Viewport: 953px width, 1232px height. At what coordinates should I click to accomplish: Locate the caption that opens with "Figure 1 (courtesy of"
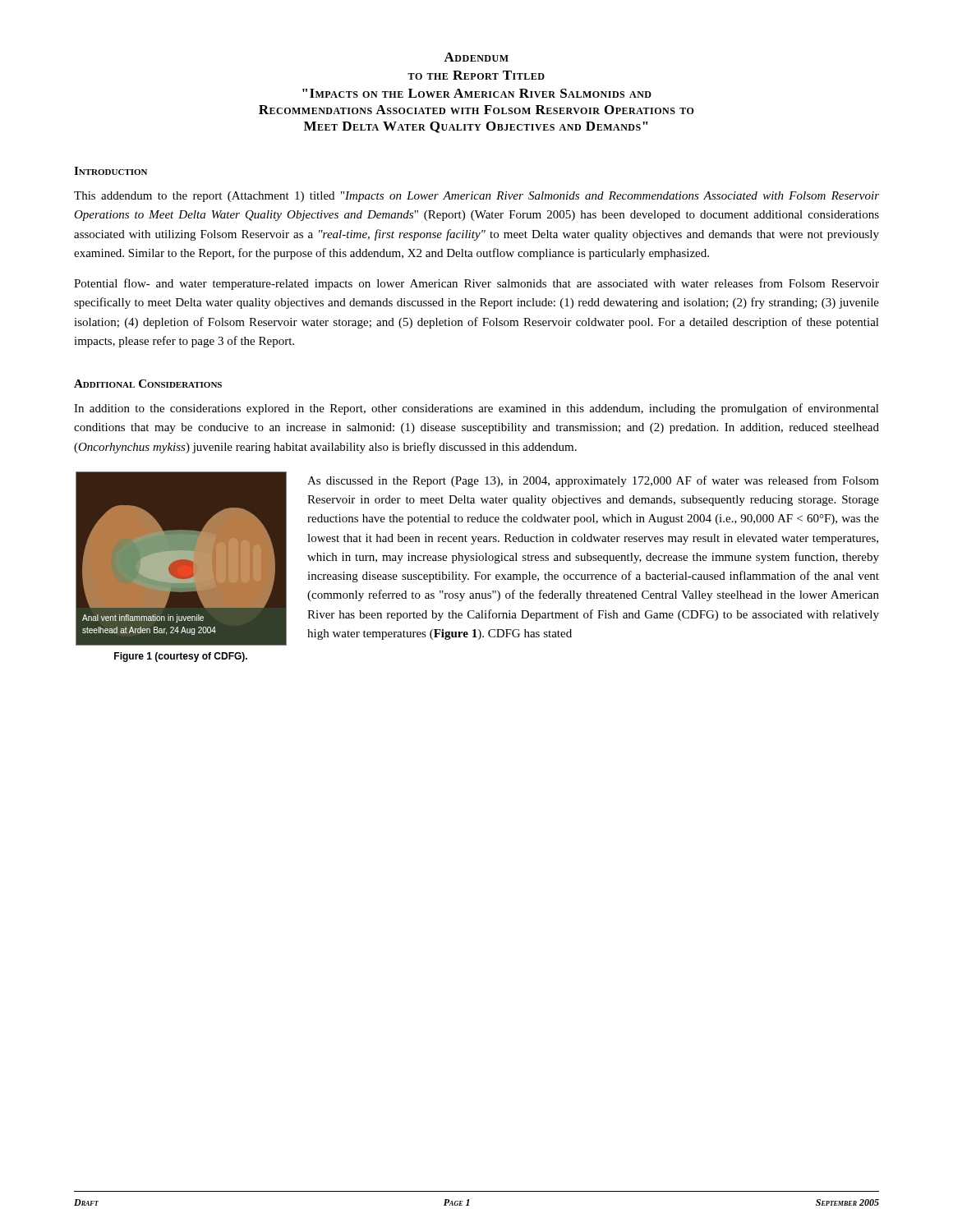181,656
